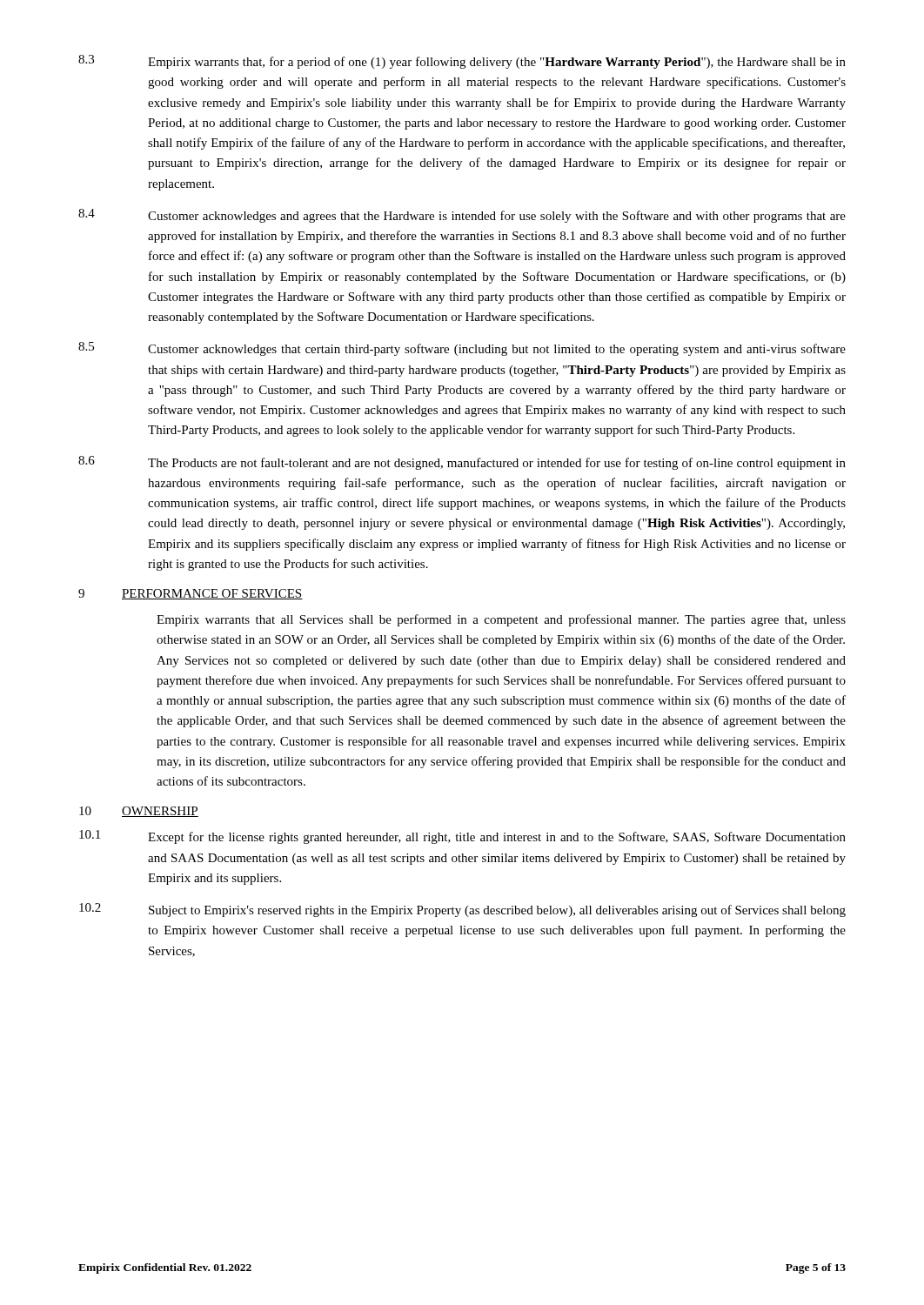Navigate to the text block starting "8.3 Empirix warrants that,"
Screen dimensions: 1305x924
pos(462,123)
